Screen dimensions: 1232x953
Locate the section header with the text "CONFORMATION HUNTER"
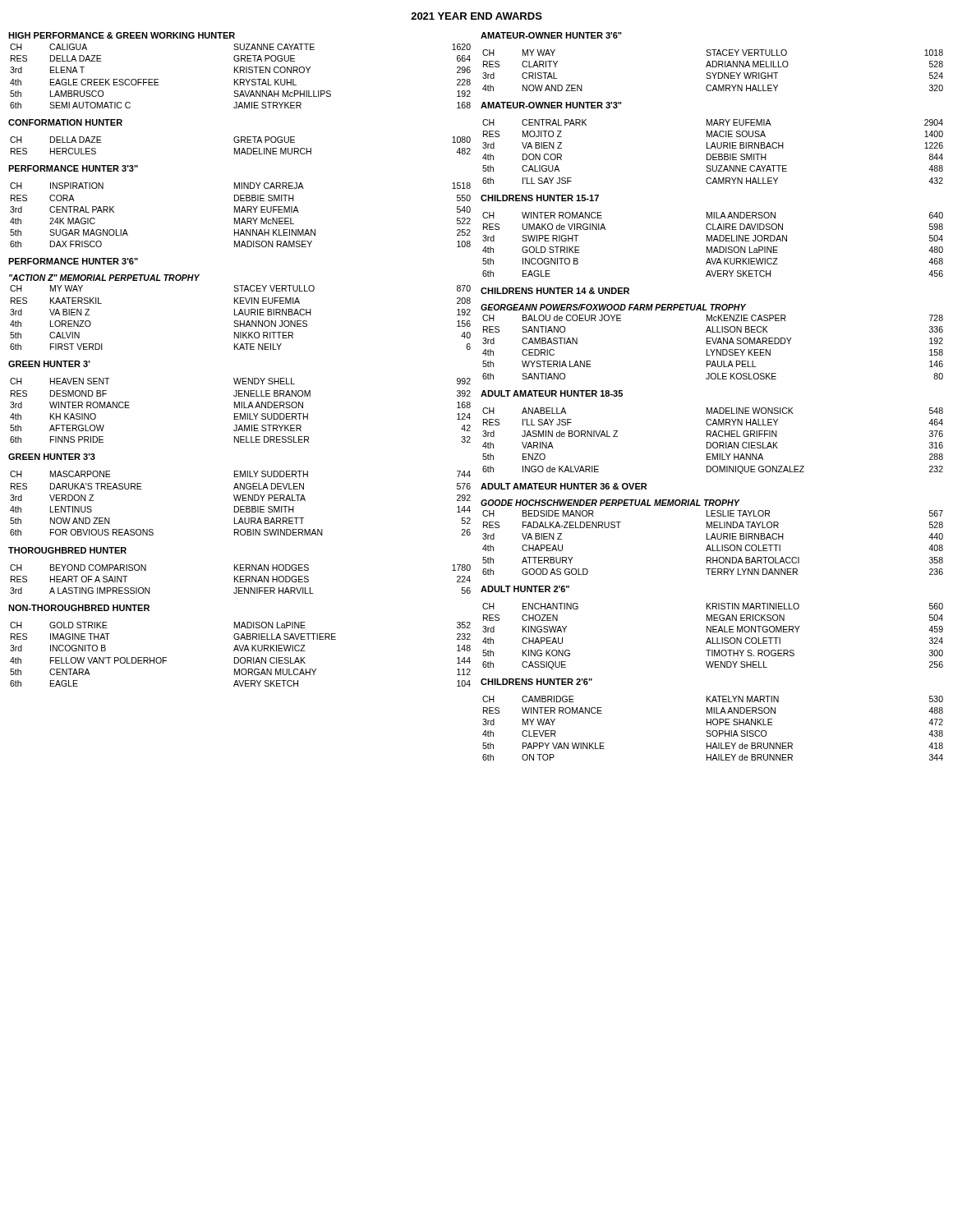(65, 122)
